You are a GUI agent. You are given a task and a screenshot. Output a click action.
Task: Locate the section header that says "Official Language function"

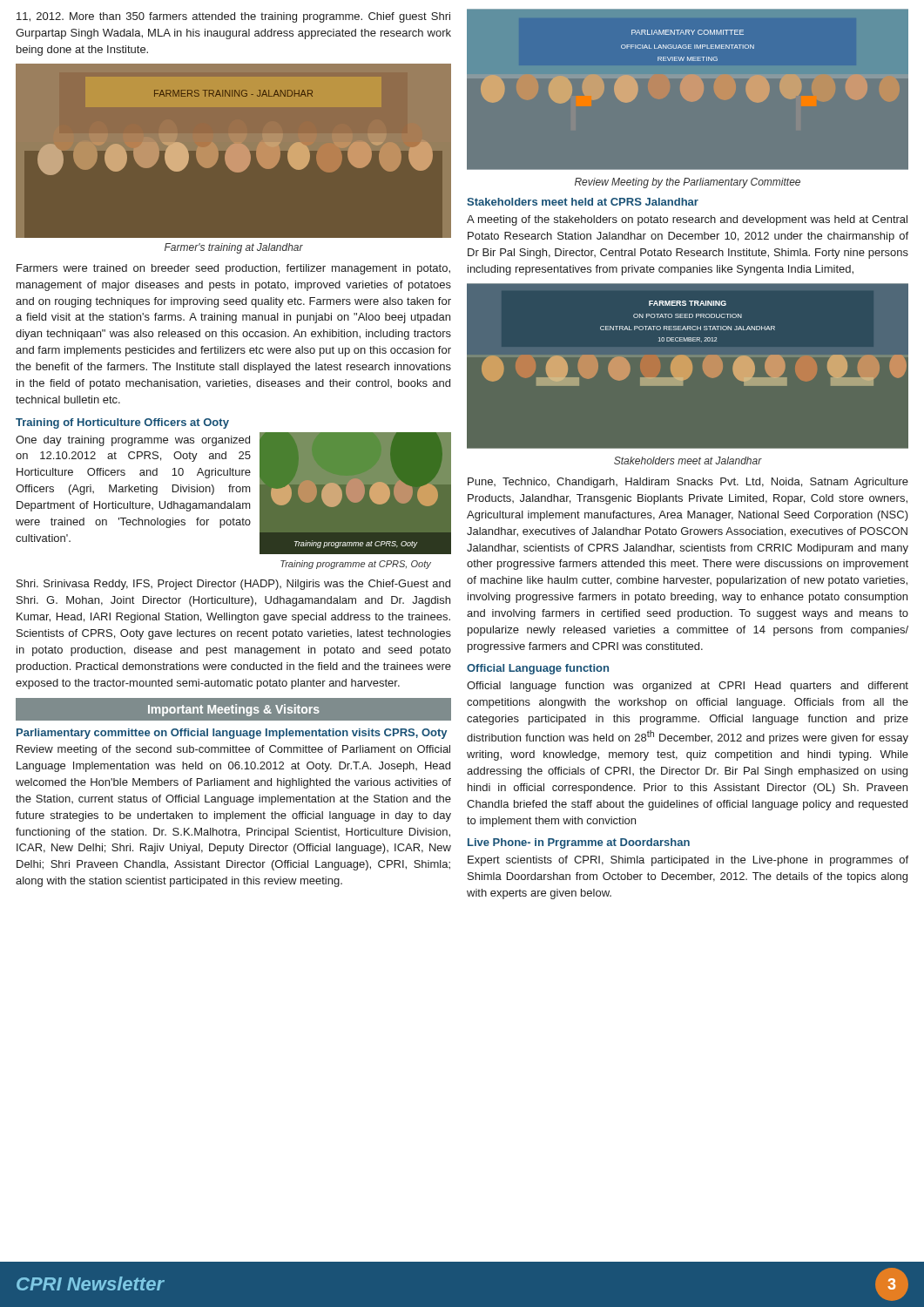(x=538, y=668)
